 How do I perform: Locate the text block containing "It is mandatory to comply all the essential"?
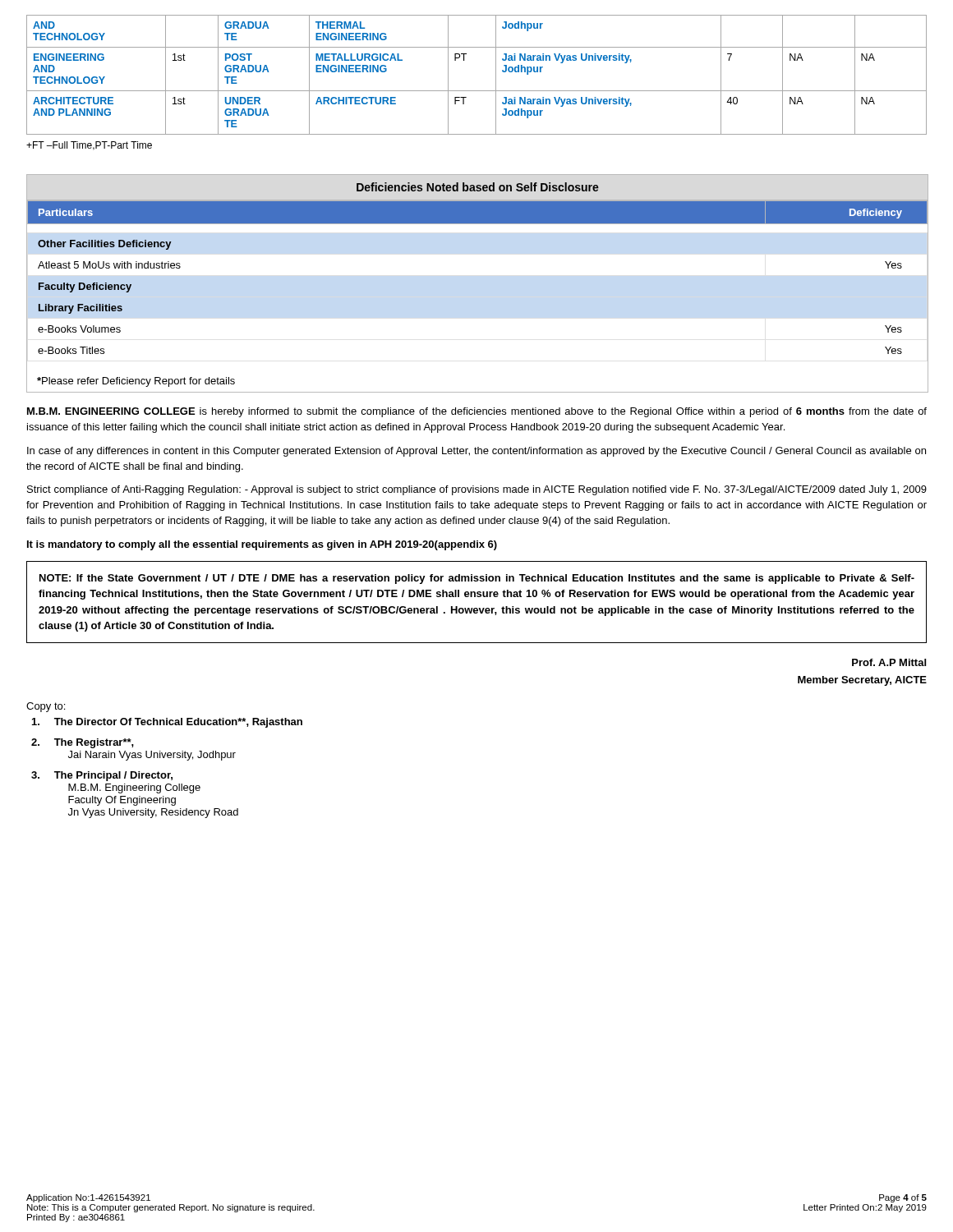[x=262, y=544]
